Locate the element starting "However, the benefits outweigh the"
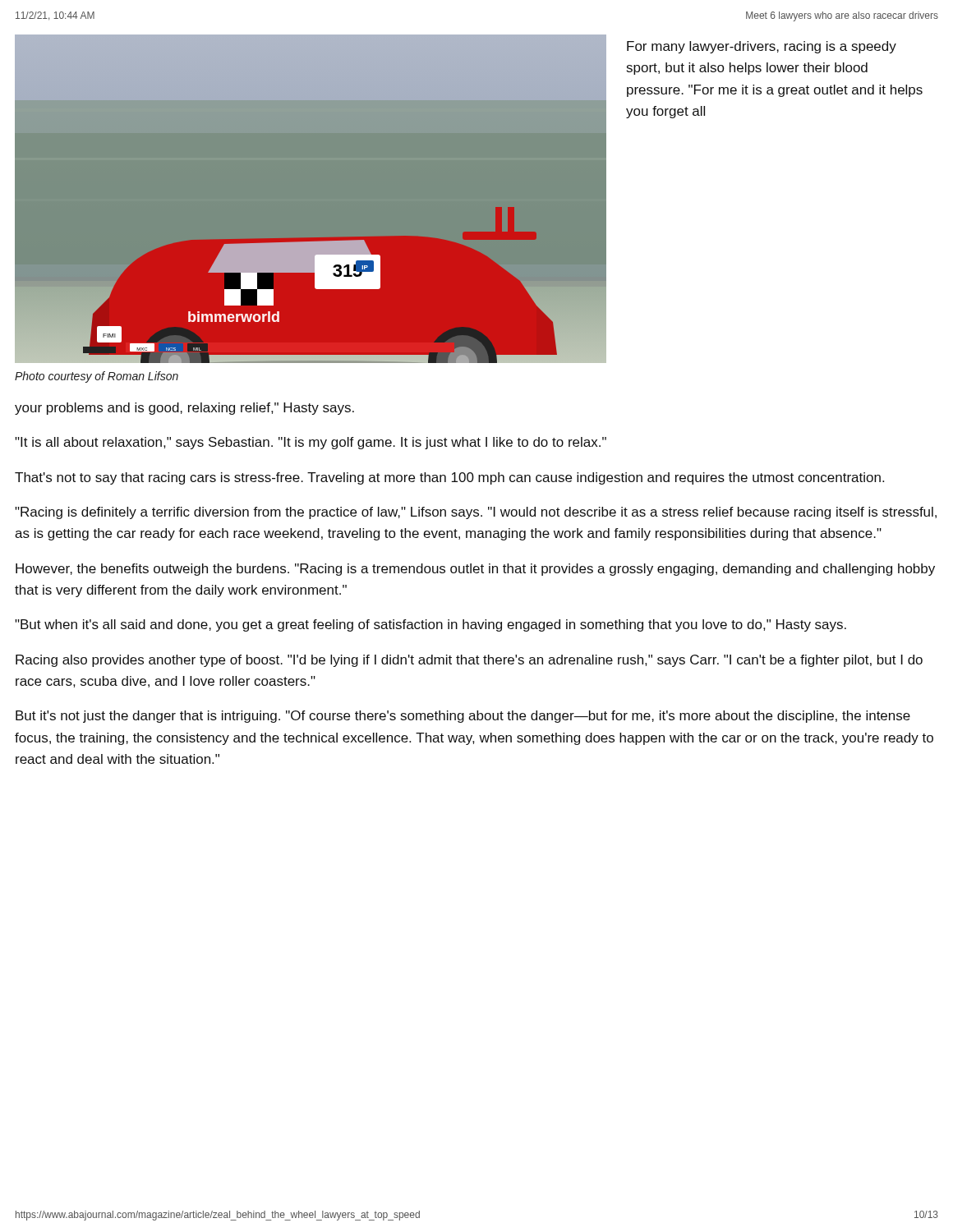 click(476, 580)
